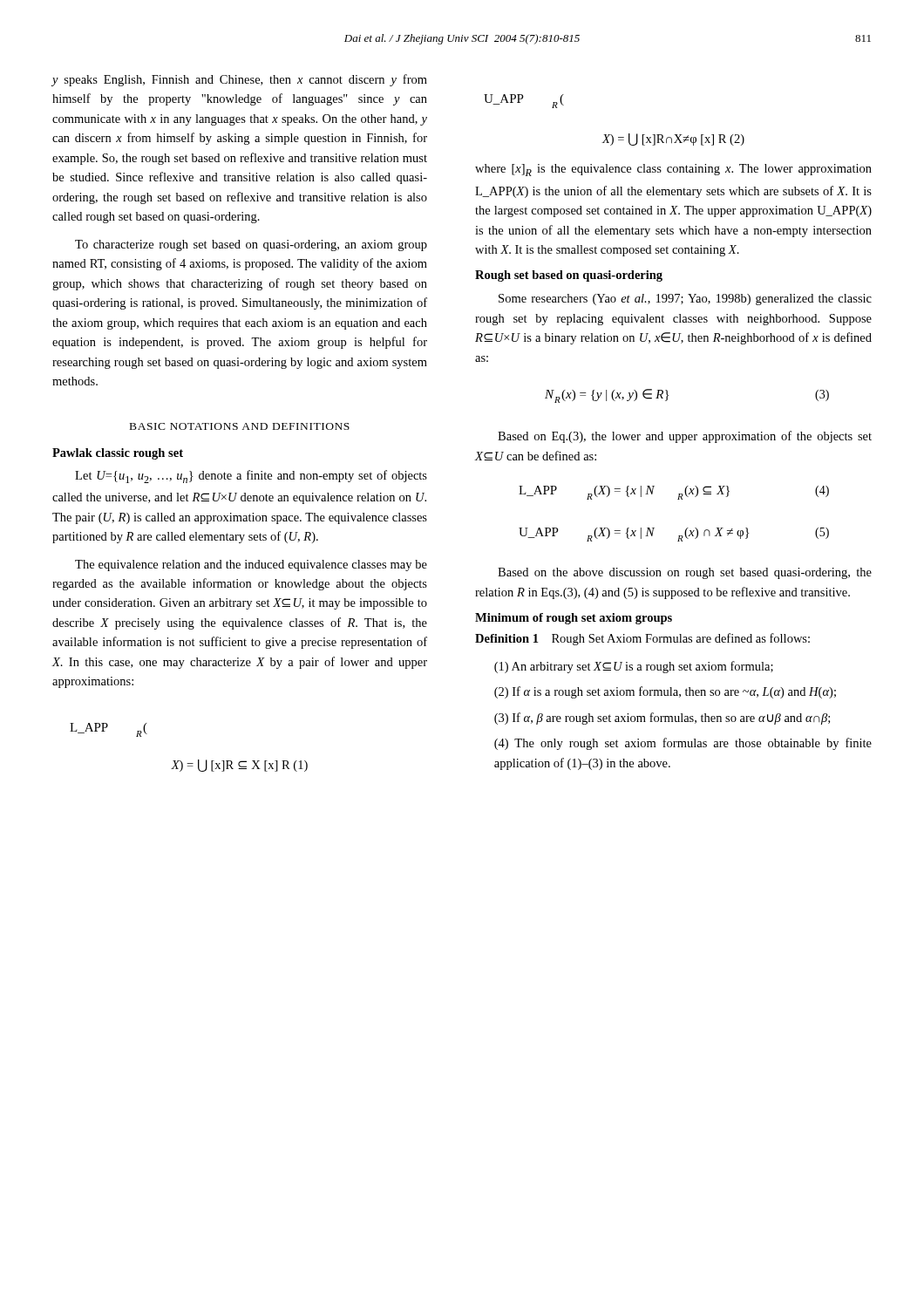The height and width of the screenshot is (1308, 924).
Task: Select the region starting "where [x]R is the equivalence class containing"
Action: [x=673, y=209]
